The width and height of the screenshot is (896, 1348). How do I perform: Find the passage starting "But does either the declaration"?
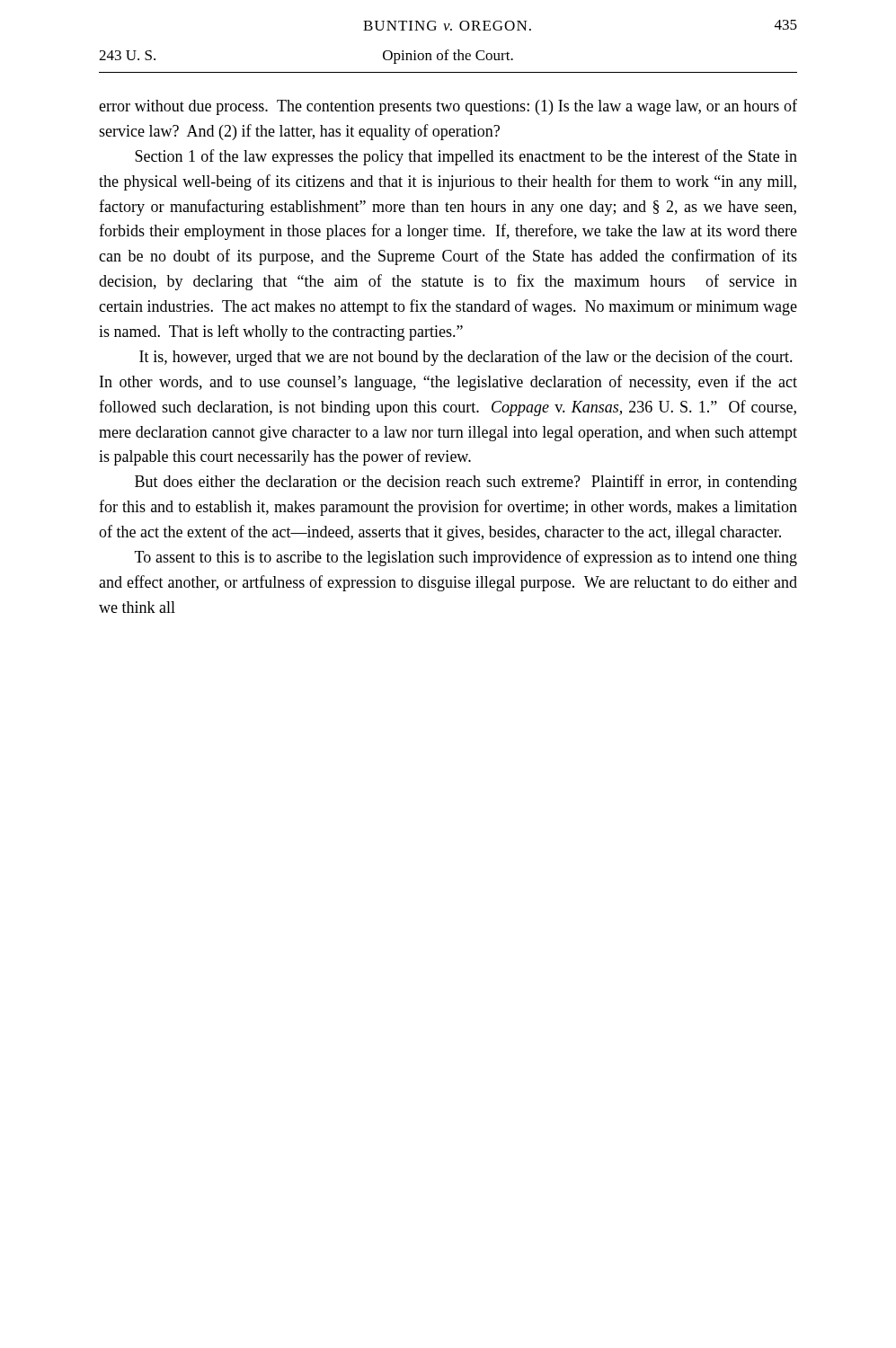coord(448,508)
